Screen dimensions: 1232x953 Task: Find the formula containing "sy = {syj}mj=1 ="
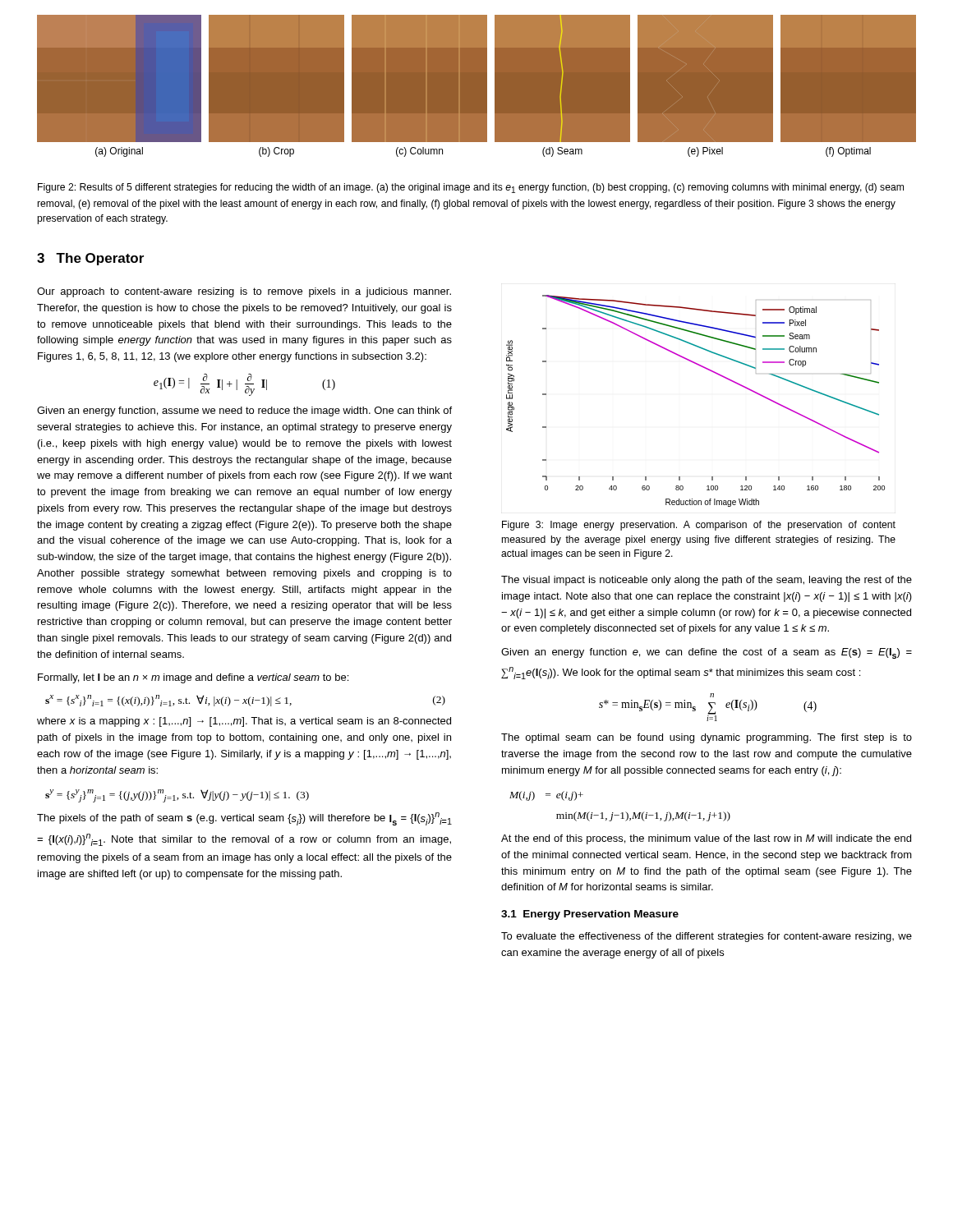tap(177, 794)
